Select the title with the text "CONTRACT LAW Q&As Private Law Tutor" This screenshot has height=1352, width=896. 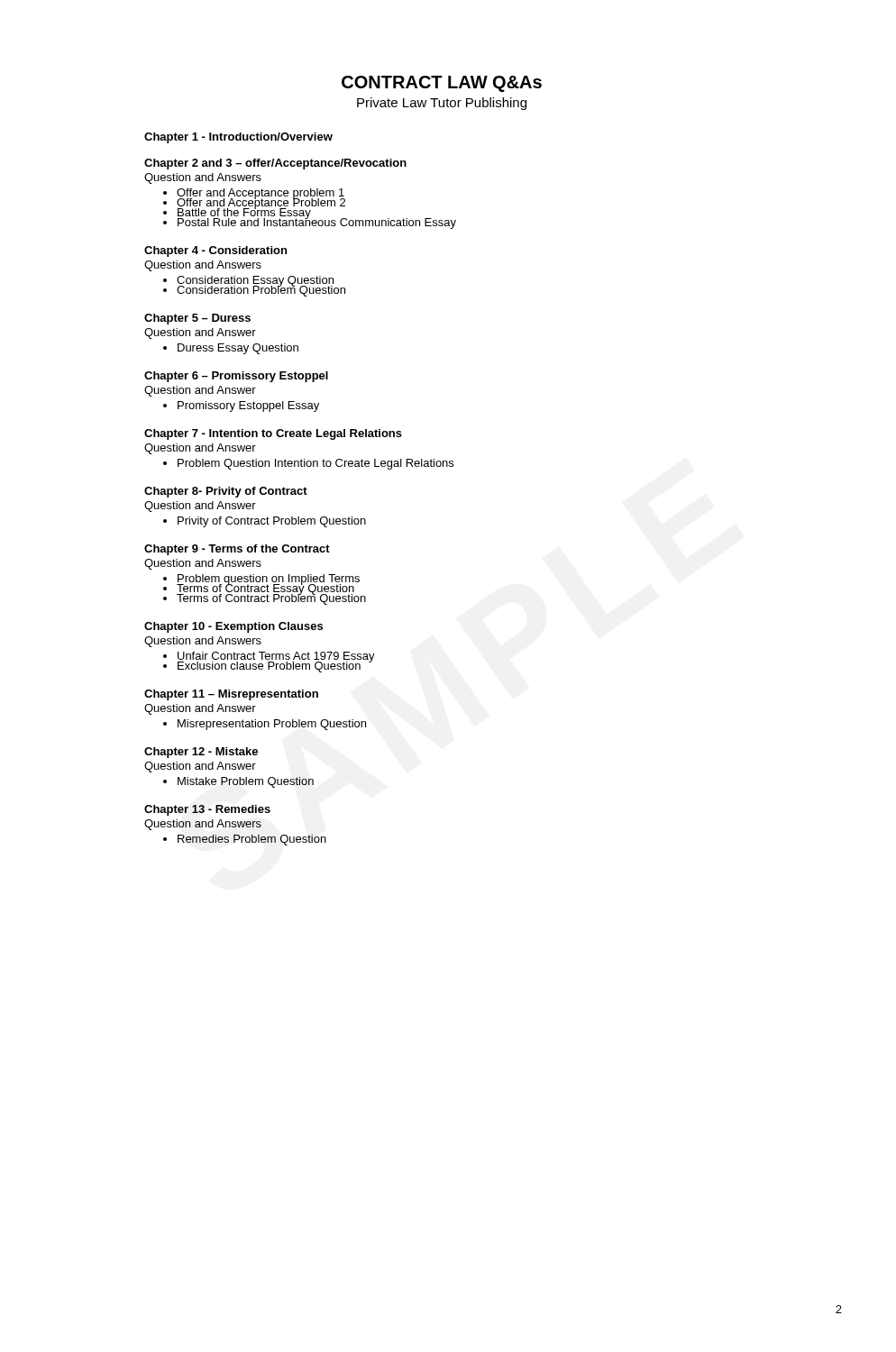(442, 91)
